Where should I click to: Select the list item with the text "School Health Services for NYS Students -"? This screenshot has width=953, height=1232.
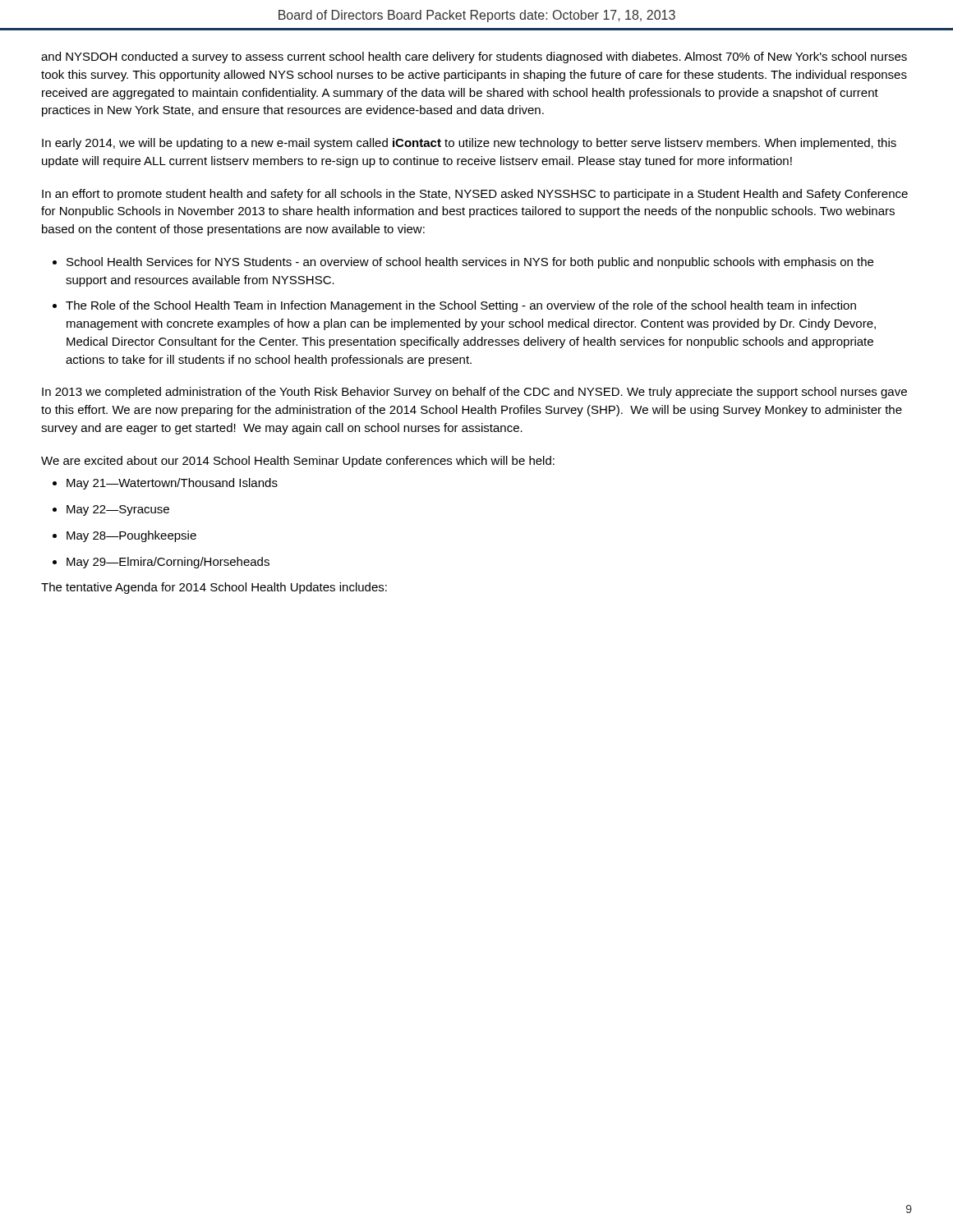(x=470, y=270)
